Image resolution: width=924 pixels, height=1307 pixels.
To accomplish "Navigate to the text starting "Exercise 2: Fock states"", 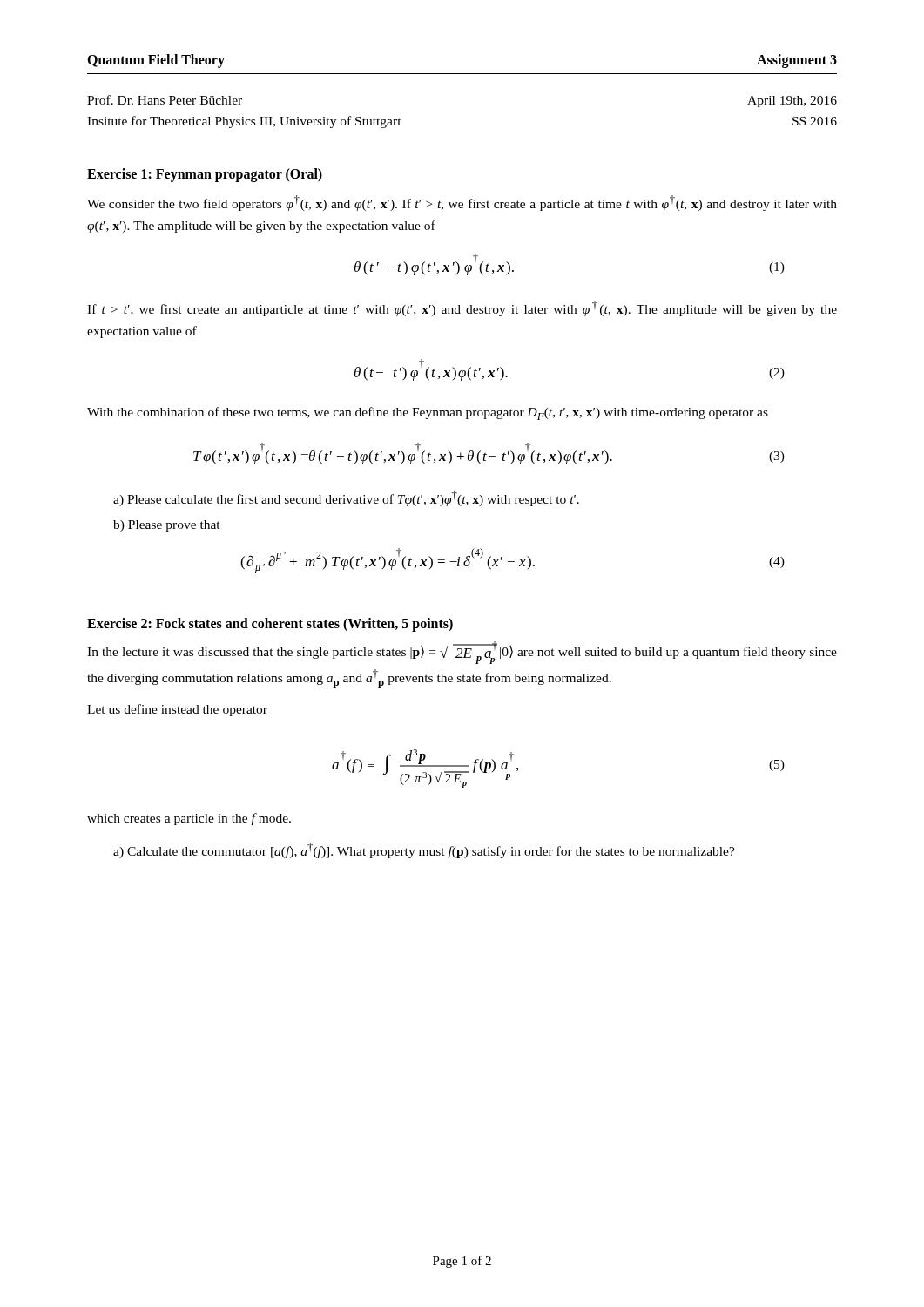I will click(270, 624).
